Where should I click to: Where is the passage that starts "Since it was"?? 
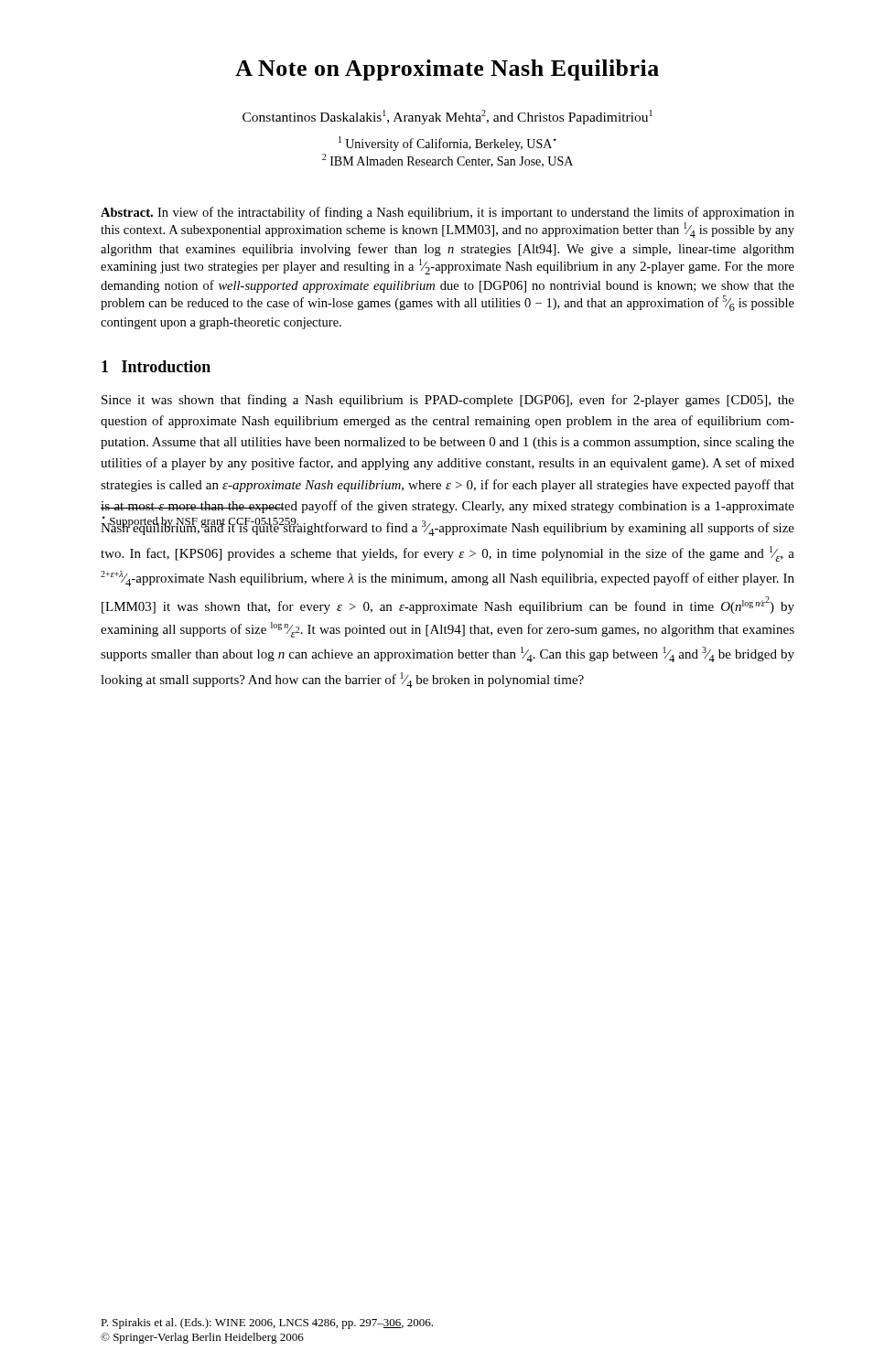pyautogui.click(x=448, y=541)
